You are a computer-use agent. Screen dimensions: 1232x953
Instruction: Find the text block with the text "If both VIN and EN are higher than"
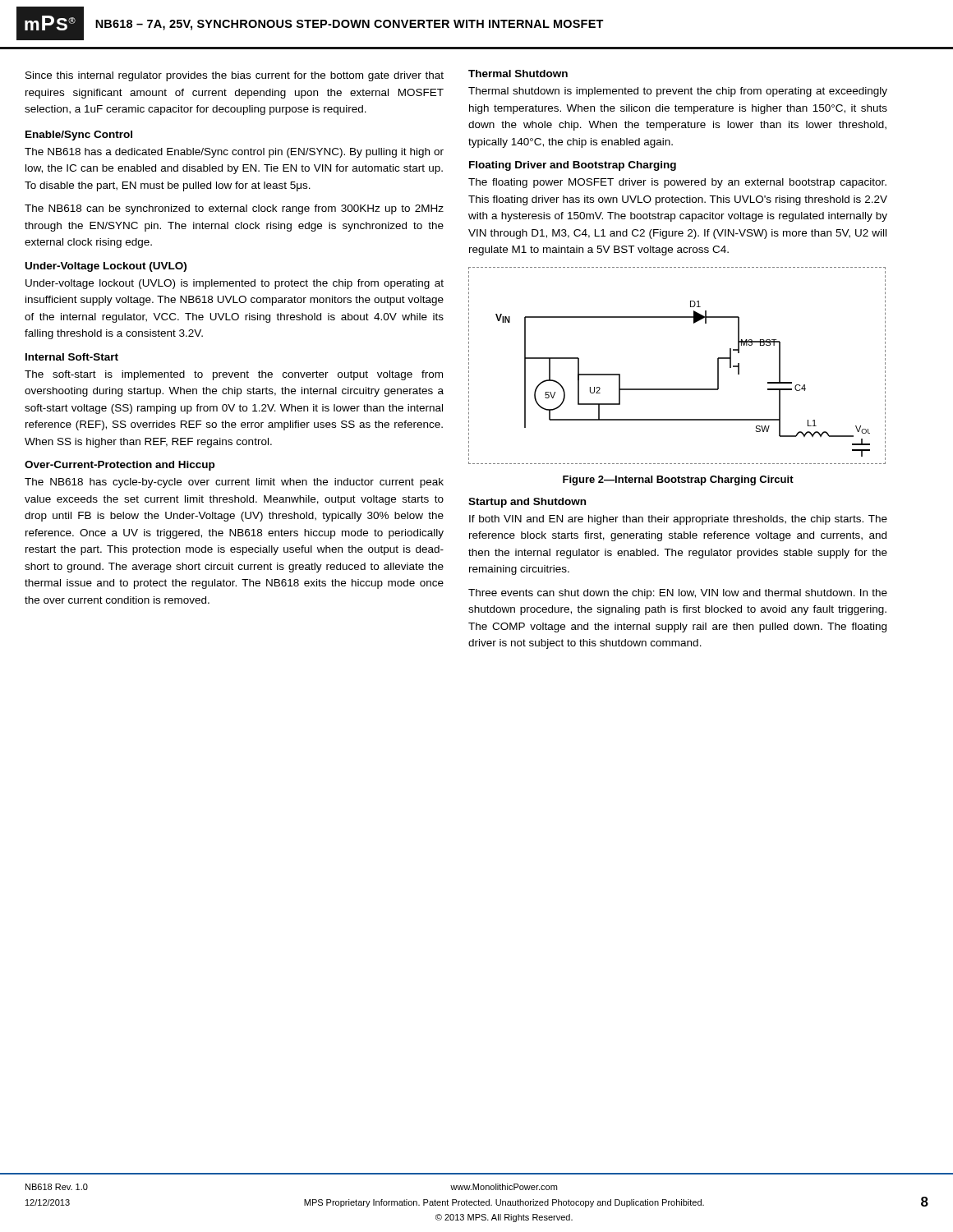pos(678,581)
